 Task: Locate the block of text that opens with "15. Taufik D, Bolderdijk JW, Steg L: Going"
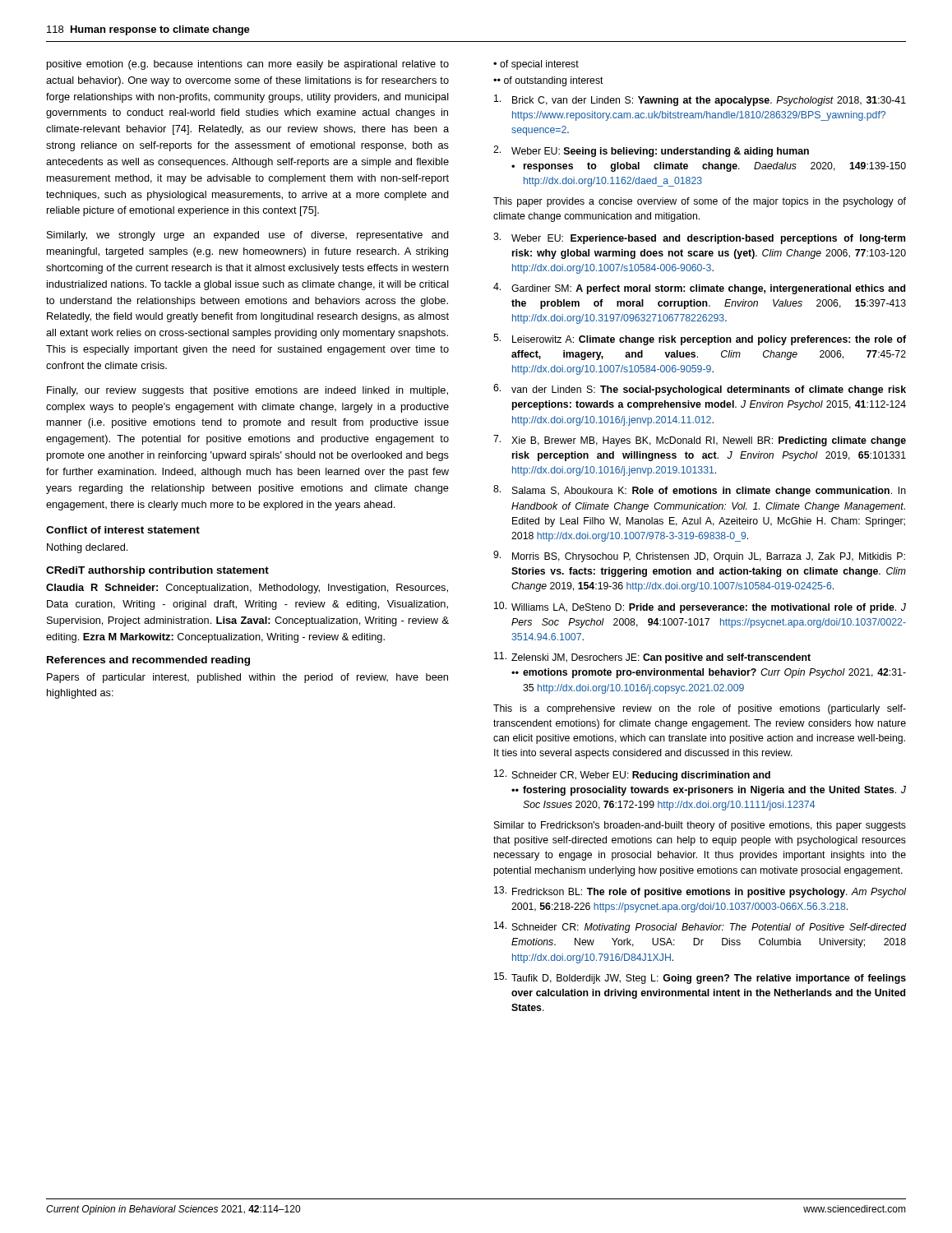pos(700,993)
